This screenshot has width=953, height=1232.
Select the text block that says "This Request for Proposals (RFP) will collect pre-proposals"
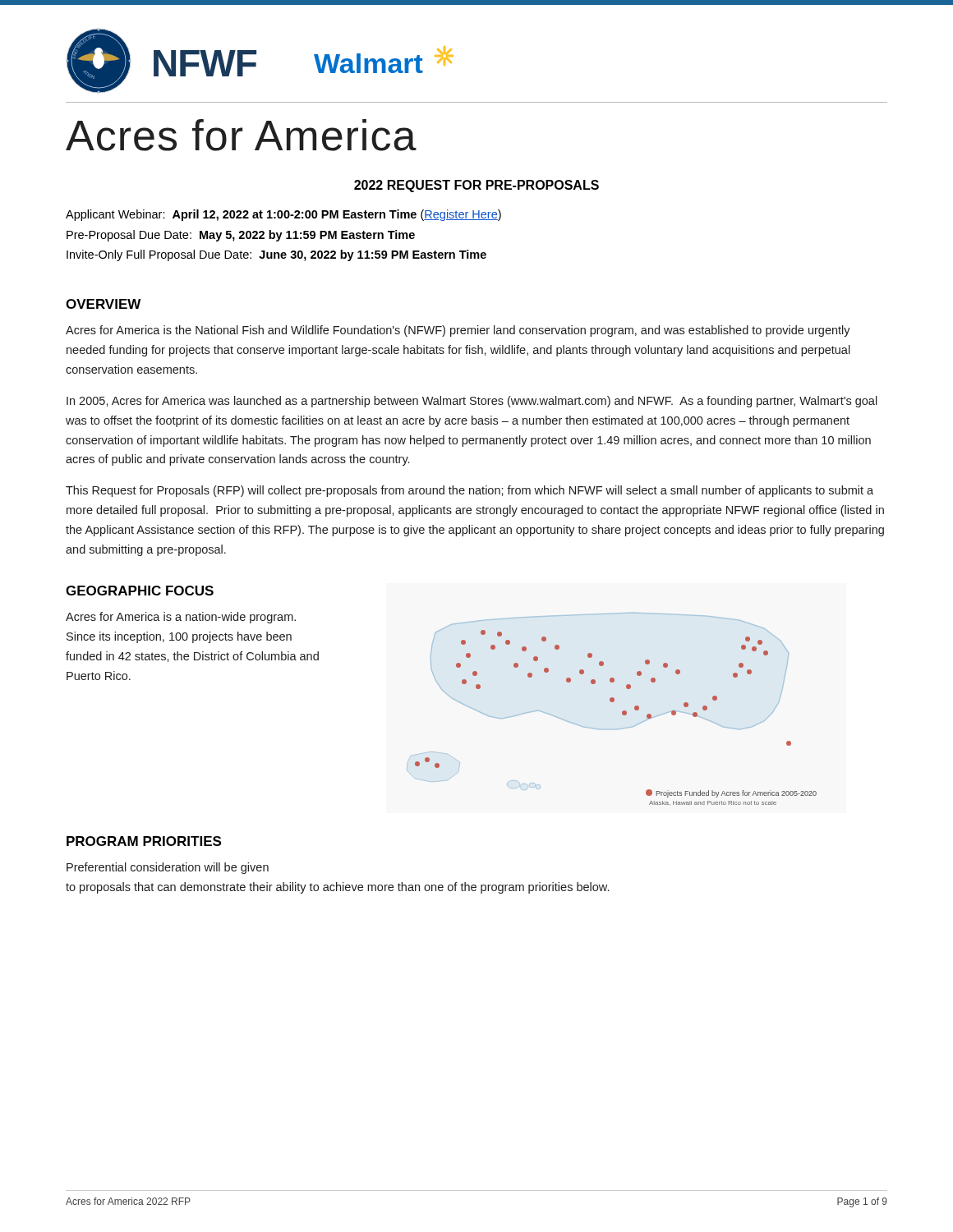[x=475, y=520]
